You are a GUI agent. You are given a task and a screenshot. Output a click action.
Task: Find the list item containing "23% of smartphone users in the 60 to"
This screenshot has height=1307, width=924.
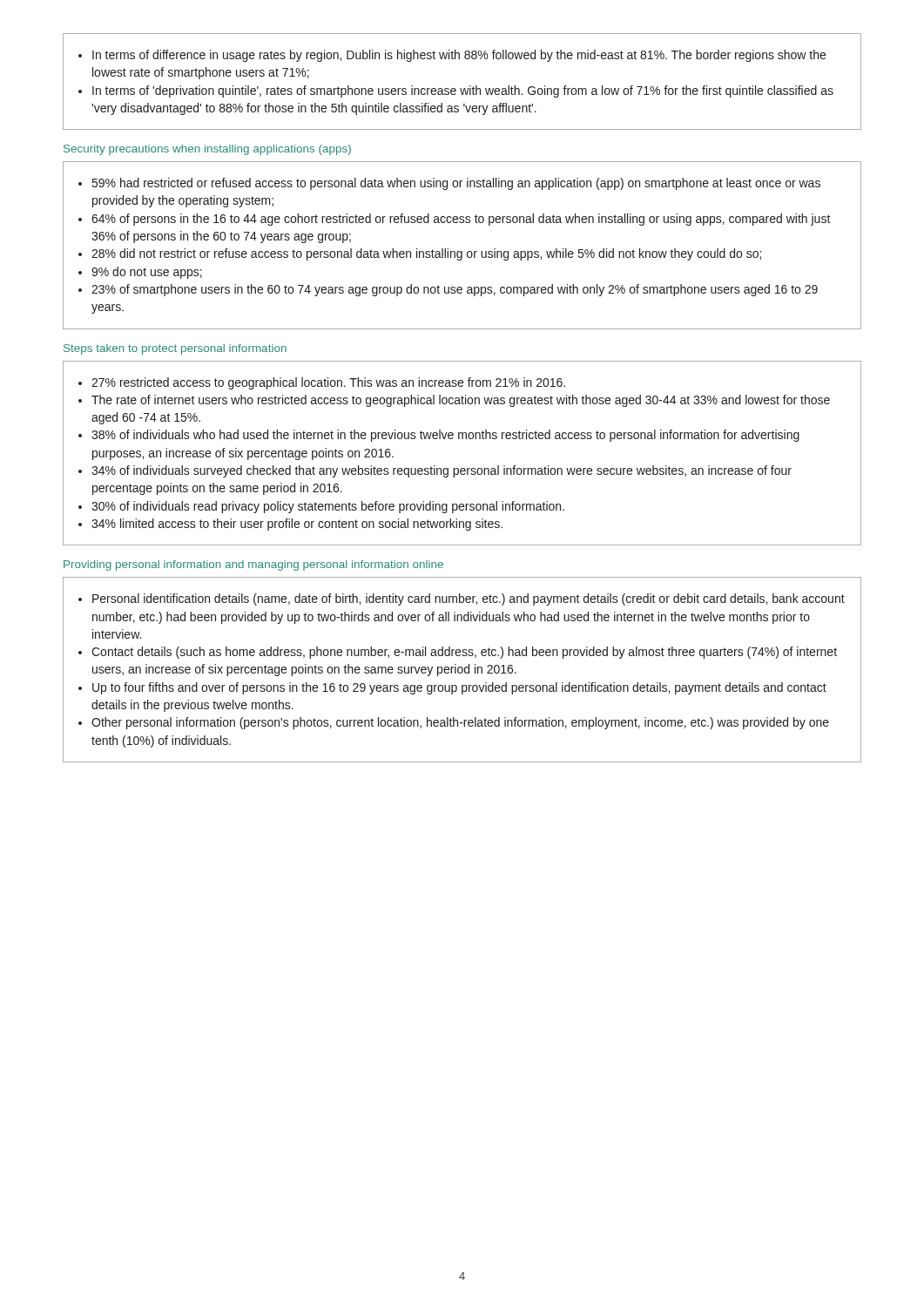pos(468,298)
